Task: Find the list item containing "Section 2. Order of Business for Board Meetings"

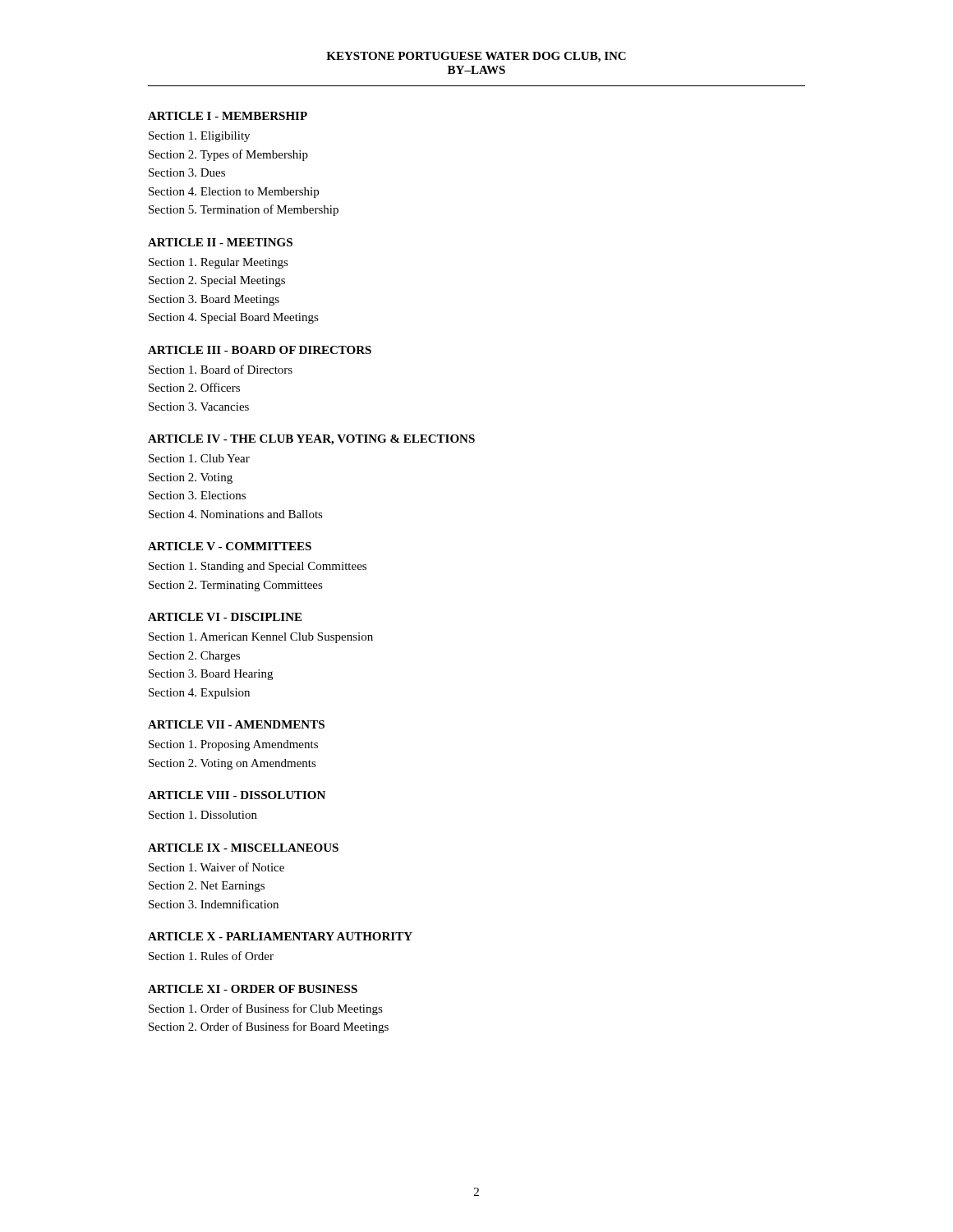Action: click(x=268, y=1027)
